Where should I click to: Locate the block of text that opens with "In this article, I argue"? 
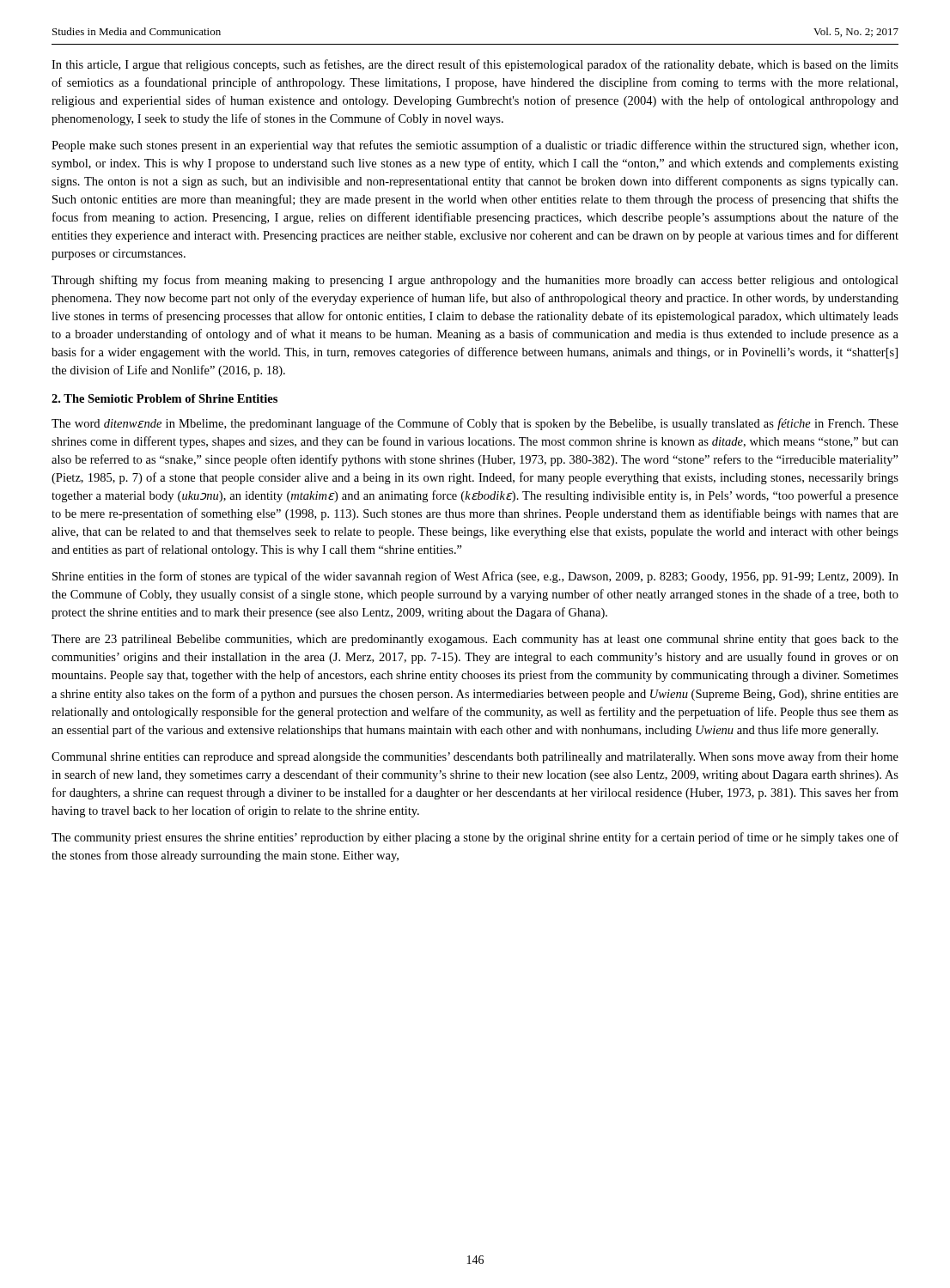point(475,92)
